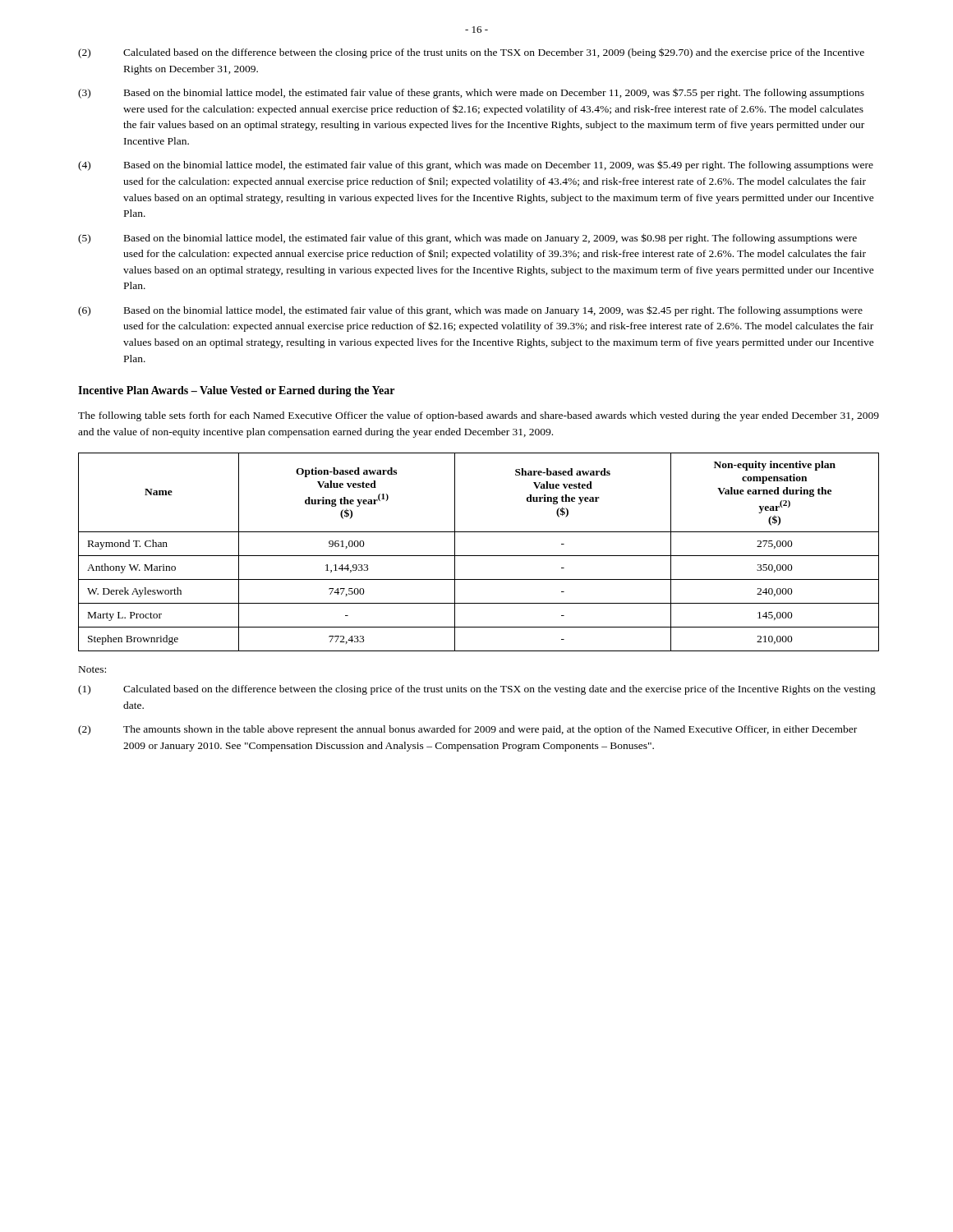Point to the text starting "Incentive Plan Awards – Value Vested or"
The width and height of the screenshot is (953, 1232).
pos(236,391)
